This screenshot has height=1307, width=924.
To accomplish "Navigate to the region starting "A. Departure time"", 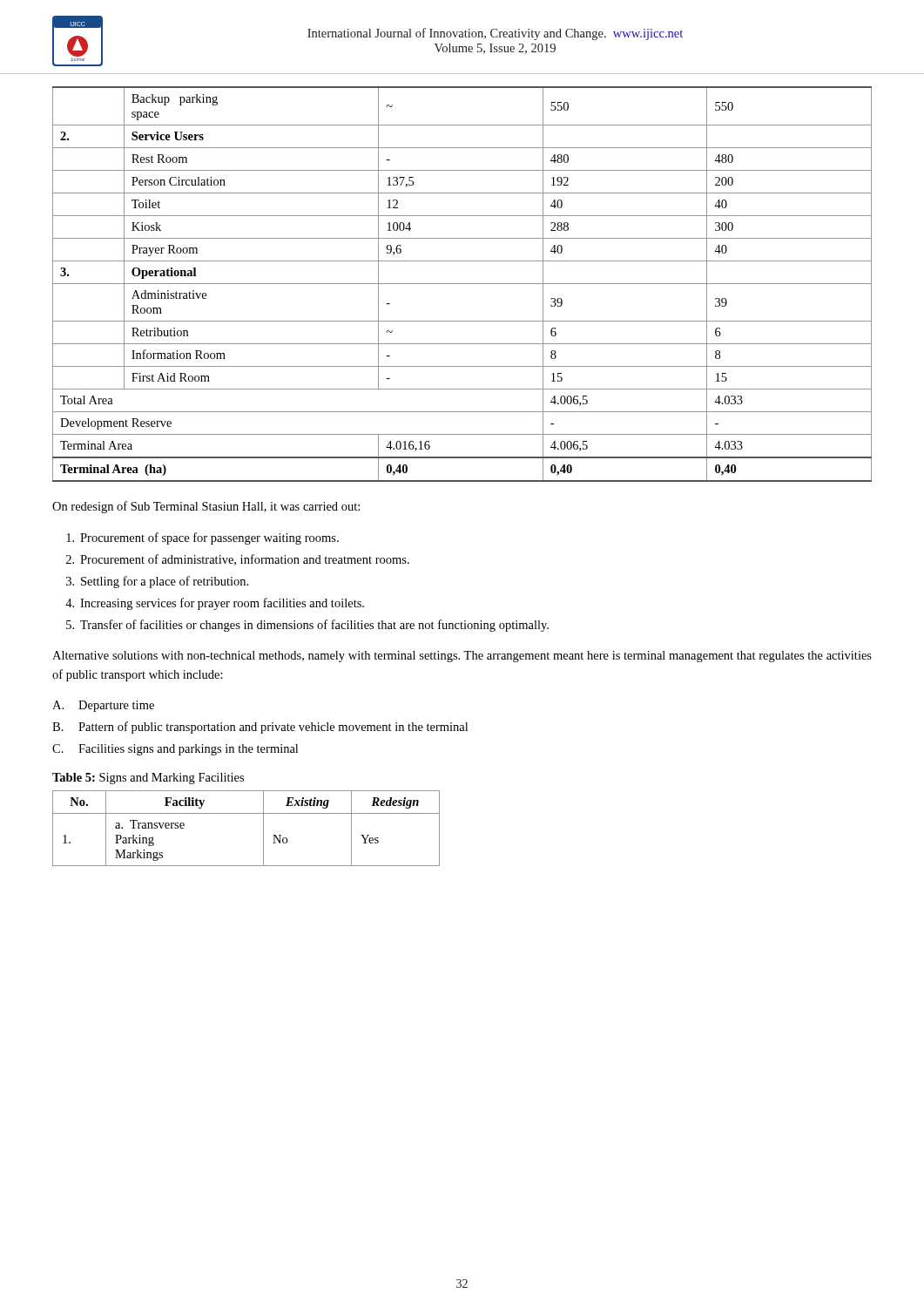I will (103, 706).
